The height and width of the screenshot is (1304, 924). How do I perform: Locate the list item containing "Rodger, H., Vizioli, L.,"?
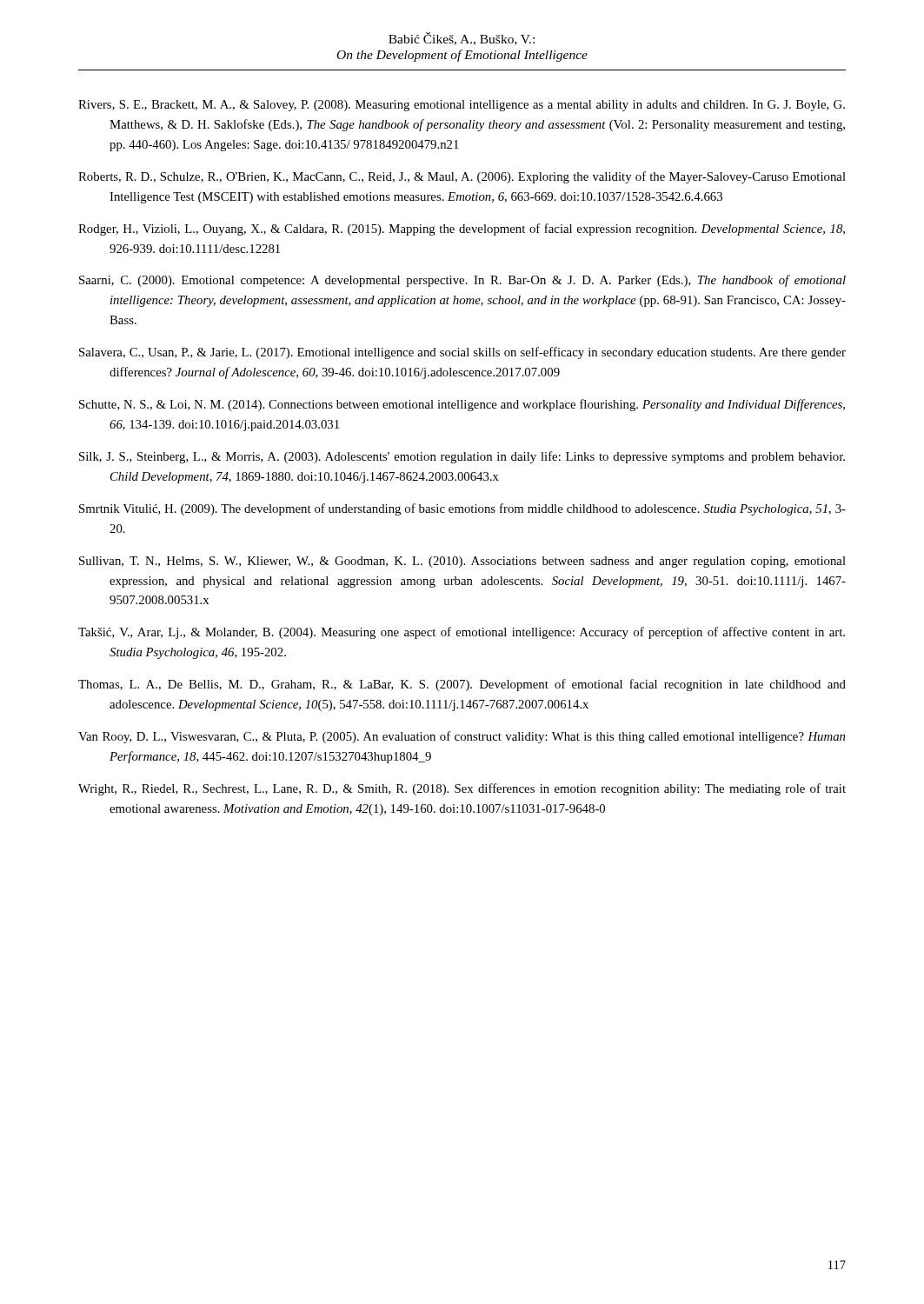pos(462,238)
